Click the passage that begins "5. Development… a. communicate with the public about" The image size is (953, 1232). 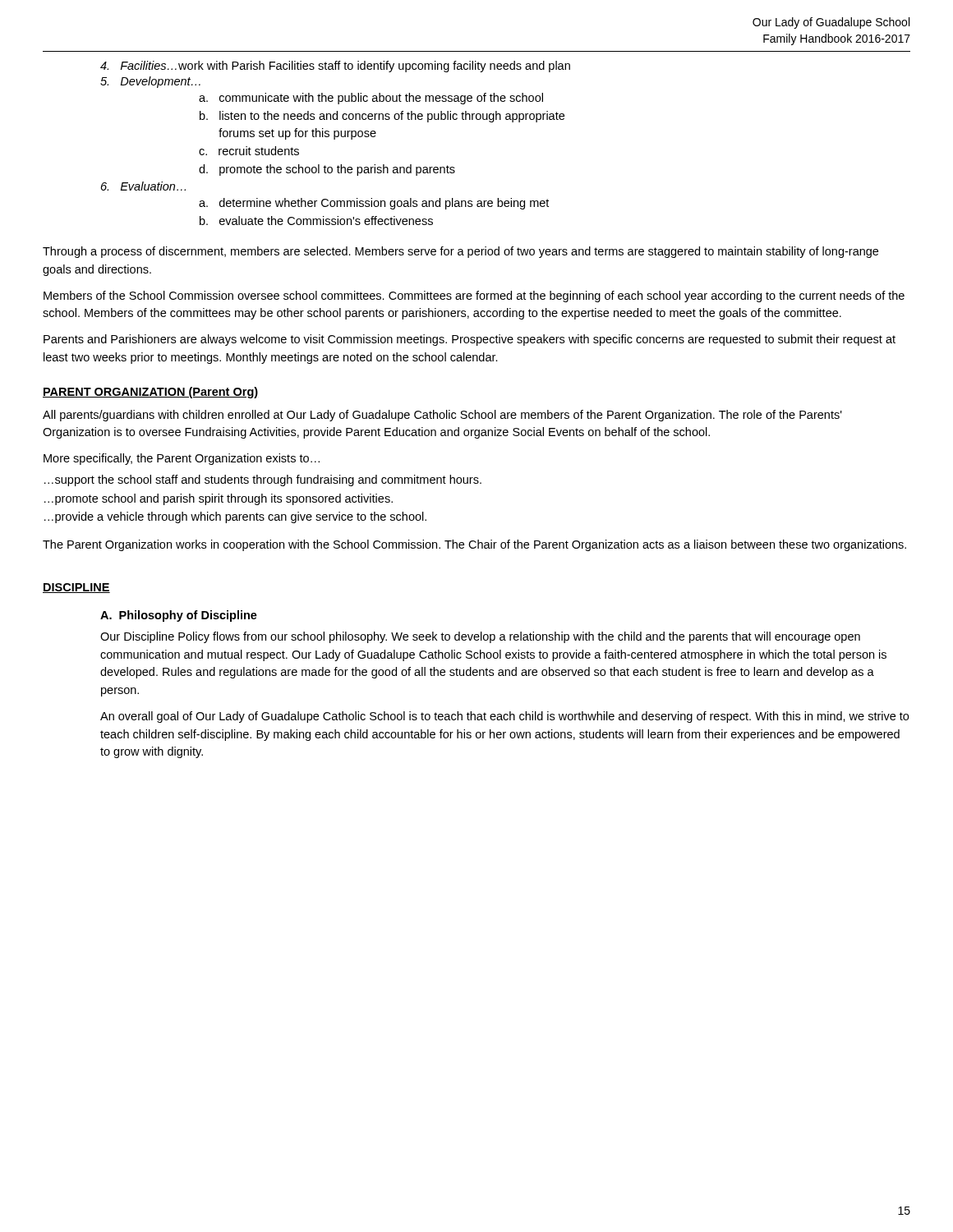point(505,127)
